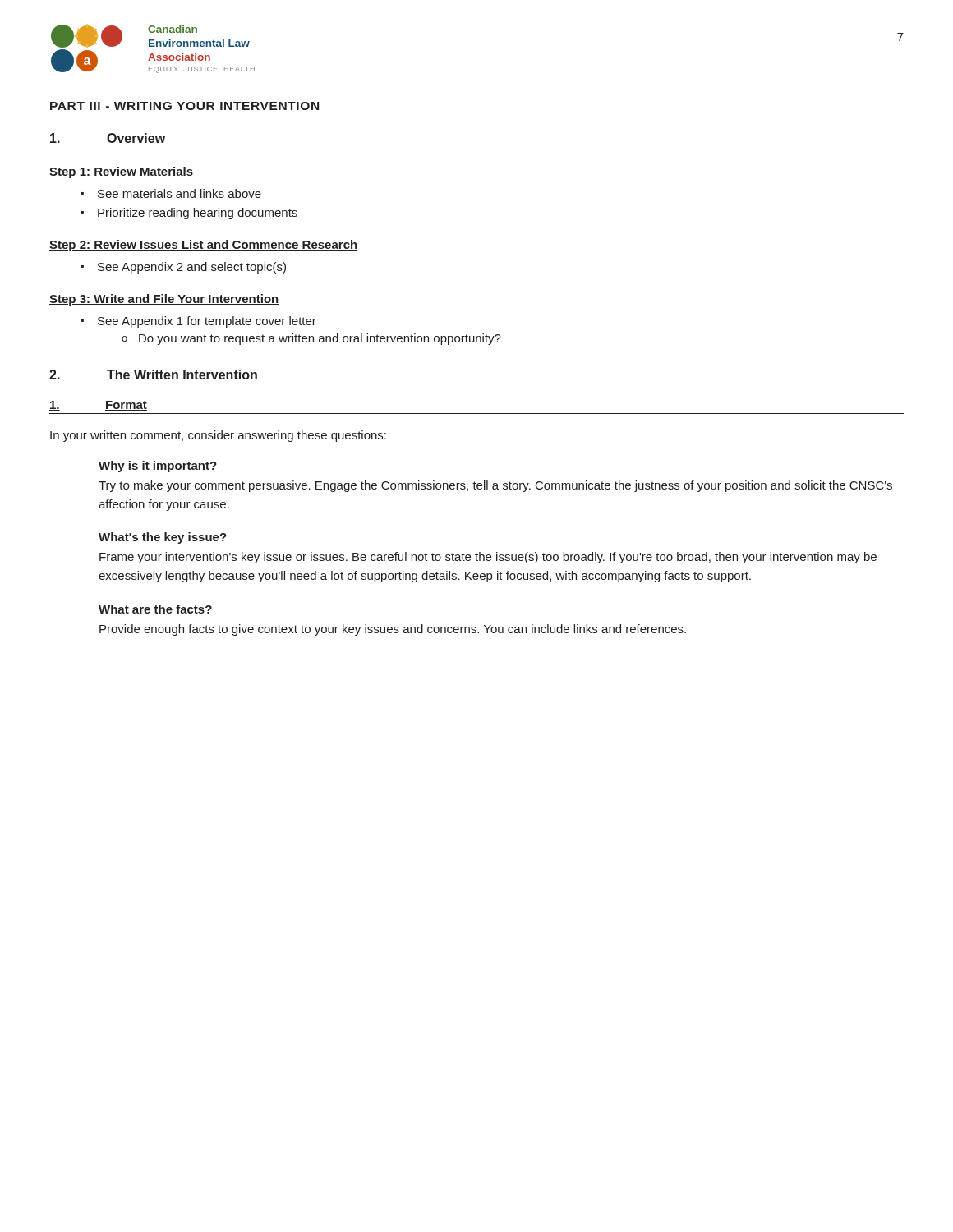
Task: Select the text block starting "Do you want to request a written"
Action: coord(320,338)
